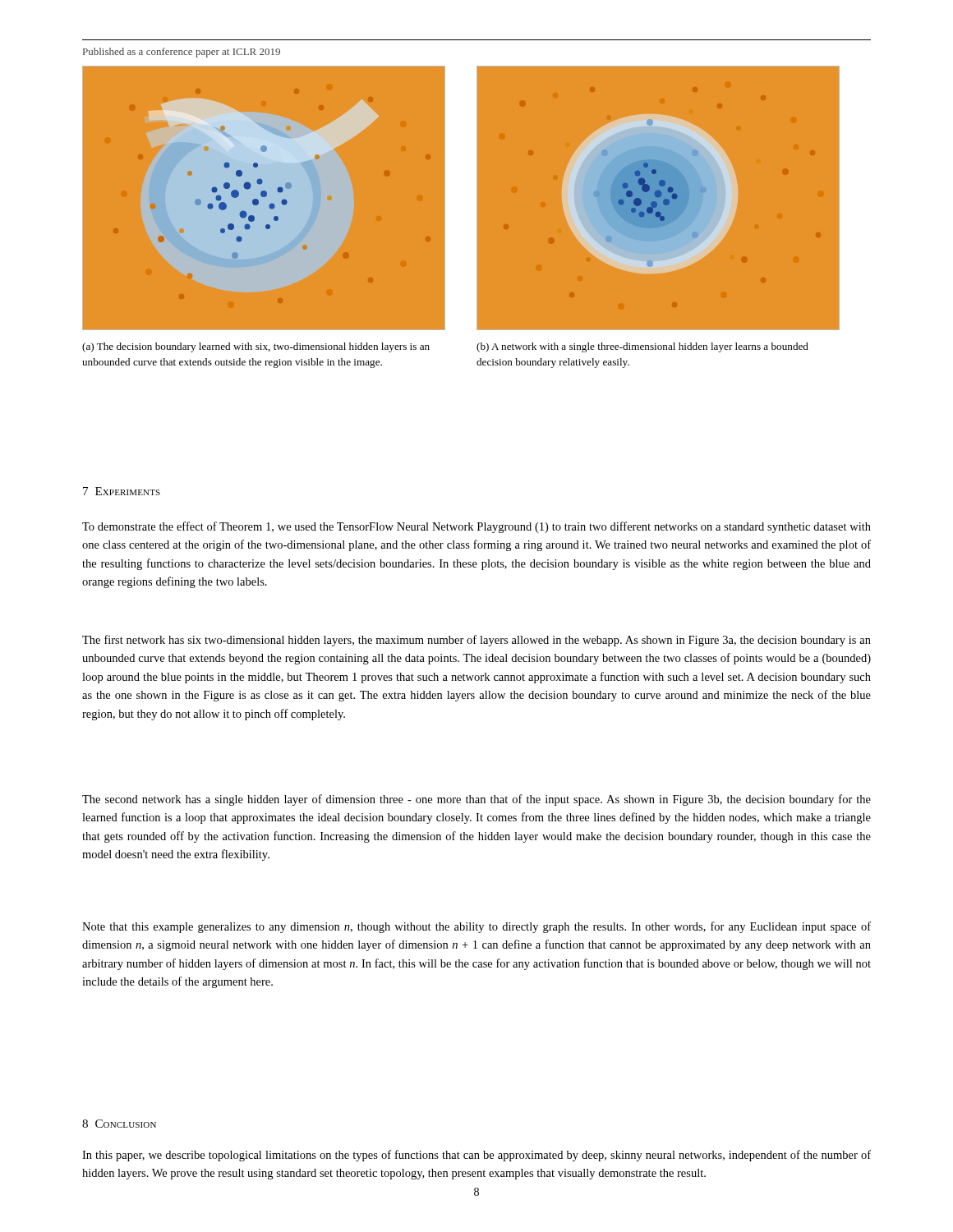Locate the caption that opens with "(a) The decision boundary learned with six,"

[x=256, y=354]
